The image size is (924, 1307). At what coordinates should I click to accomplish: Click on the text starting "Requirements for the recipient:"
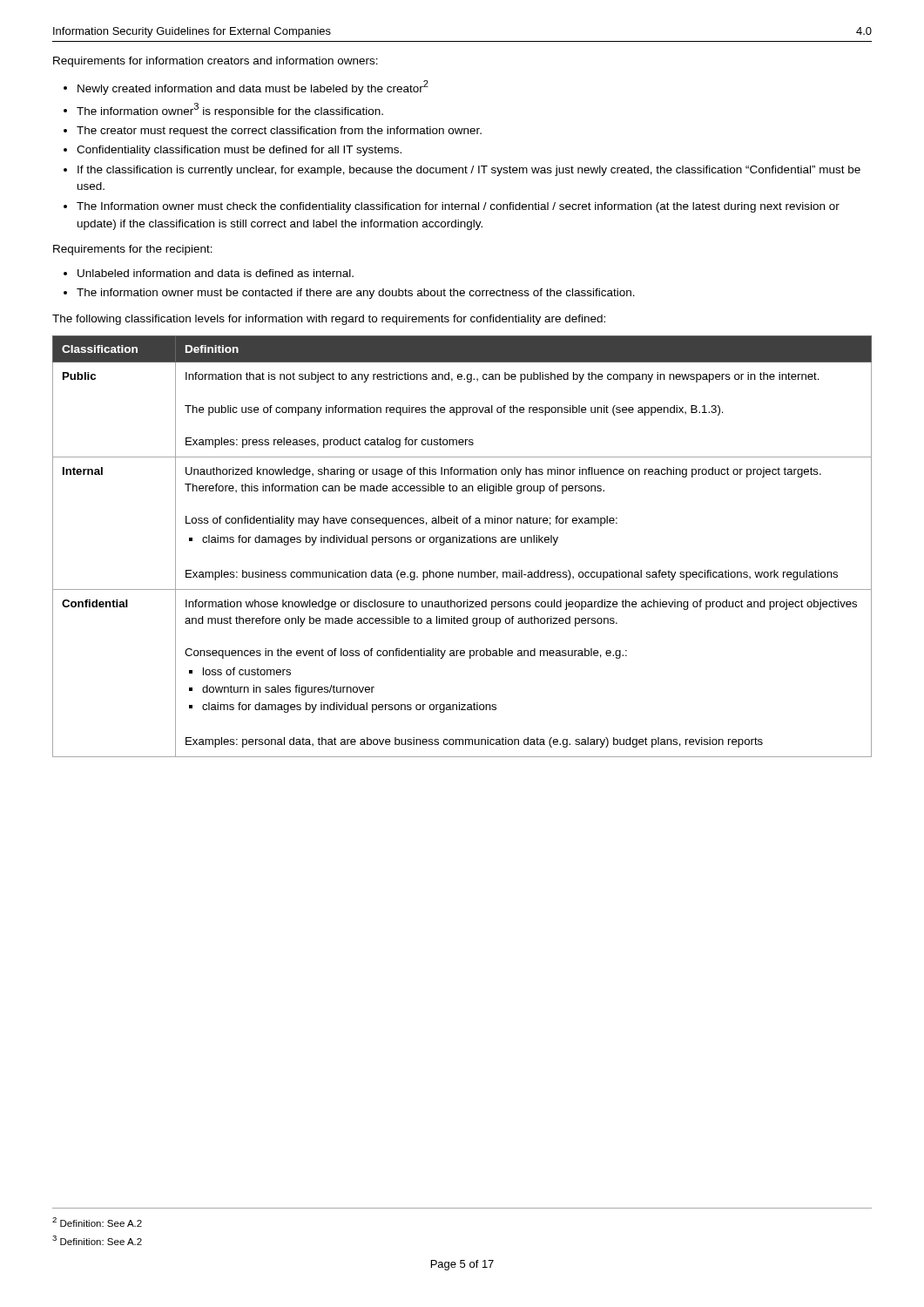pos(133,249)
